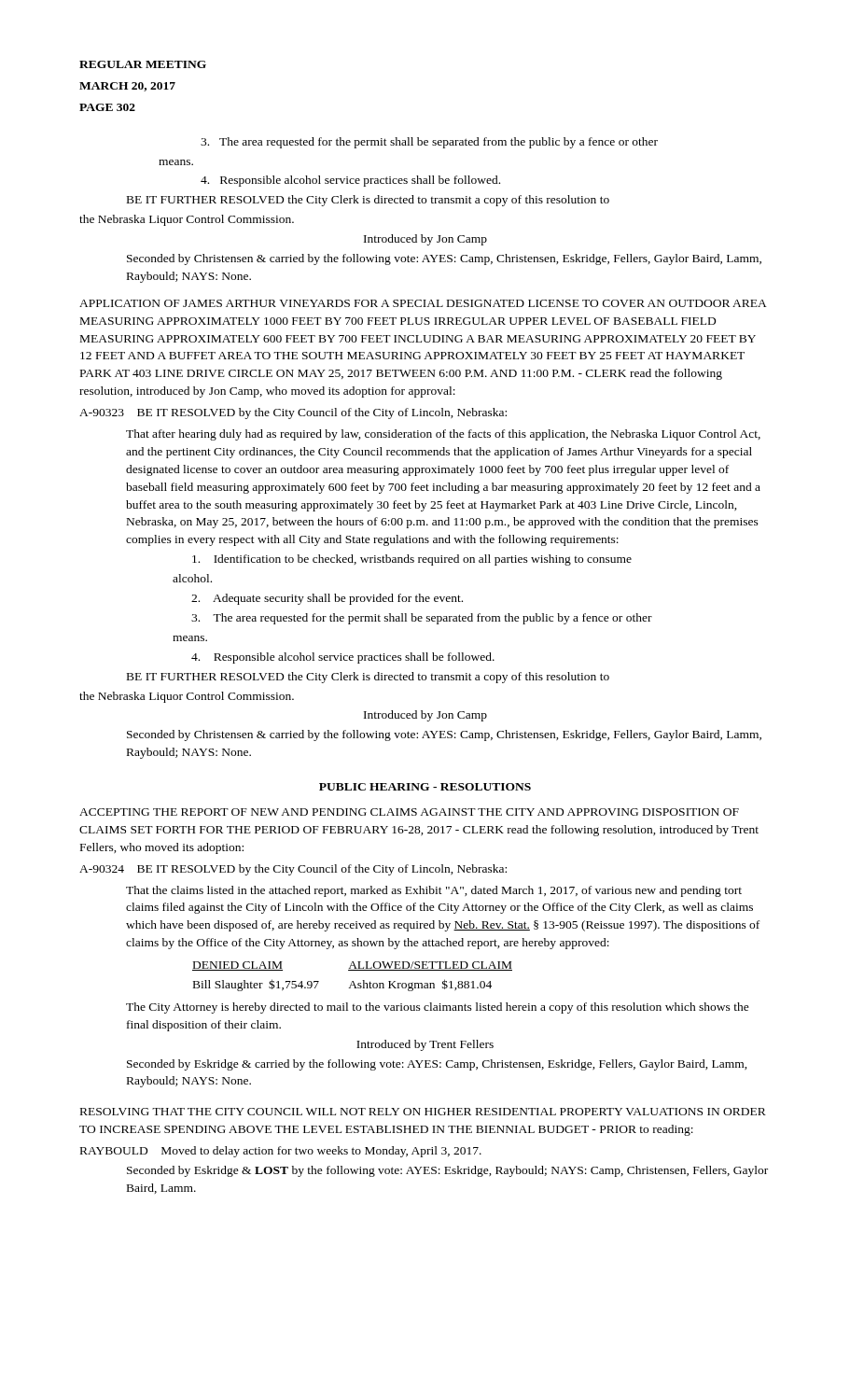Find the passage starting "The City Attorney is hereby directed"

[437, 1015]
